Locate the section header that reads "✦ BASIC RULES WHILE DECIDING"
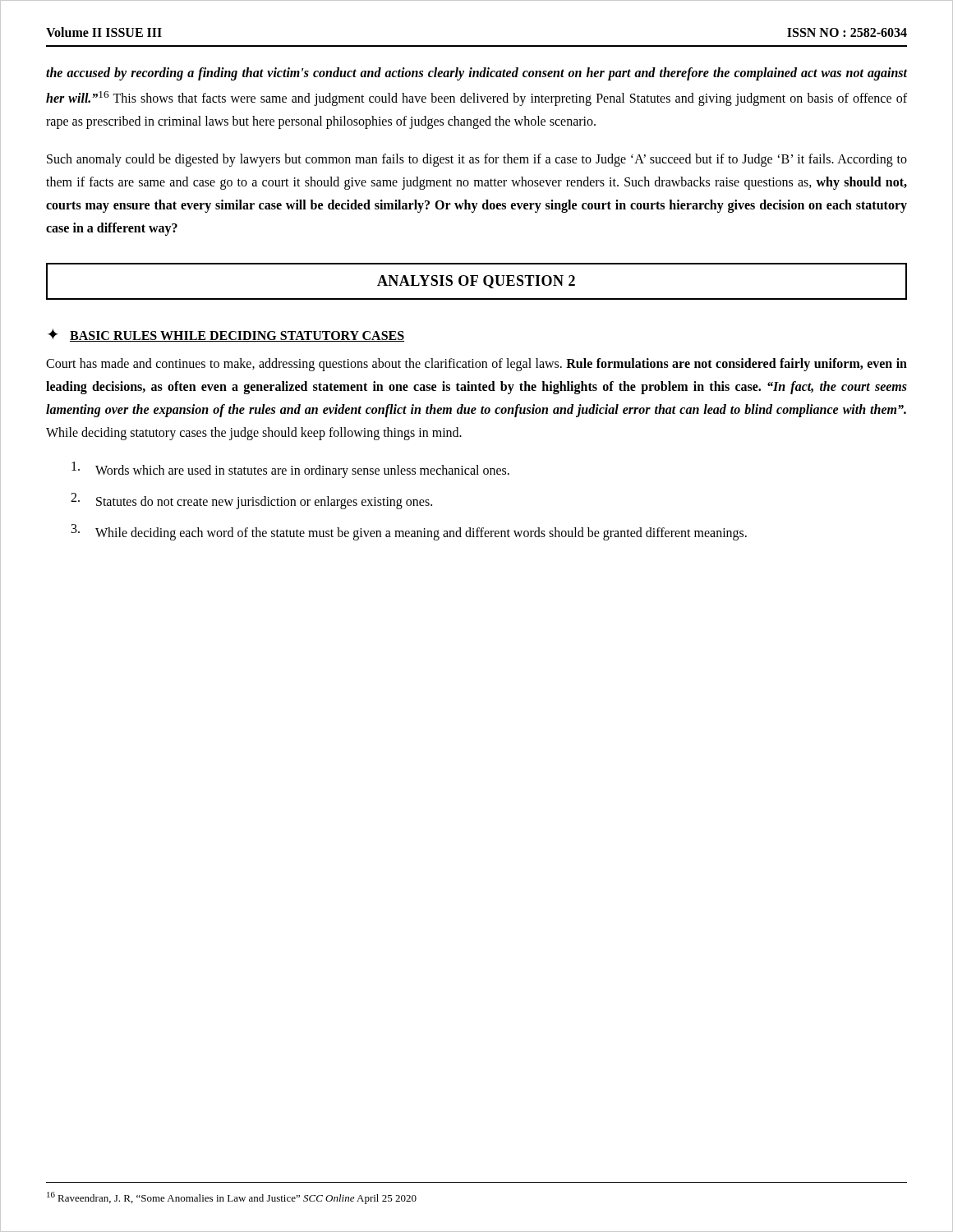Screen dimensions: 1232x953 click(x=225, y=335)
